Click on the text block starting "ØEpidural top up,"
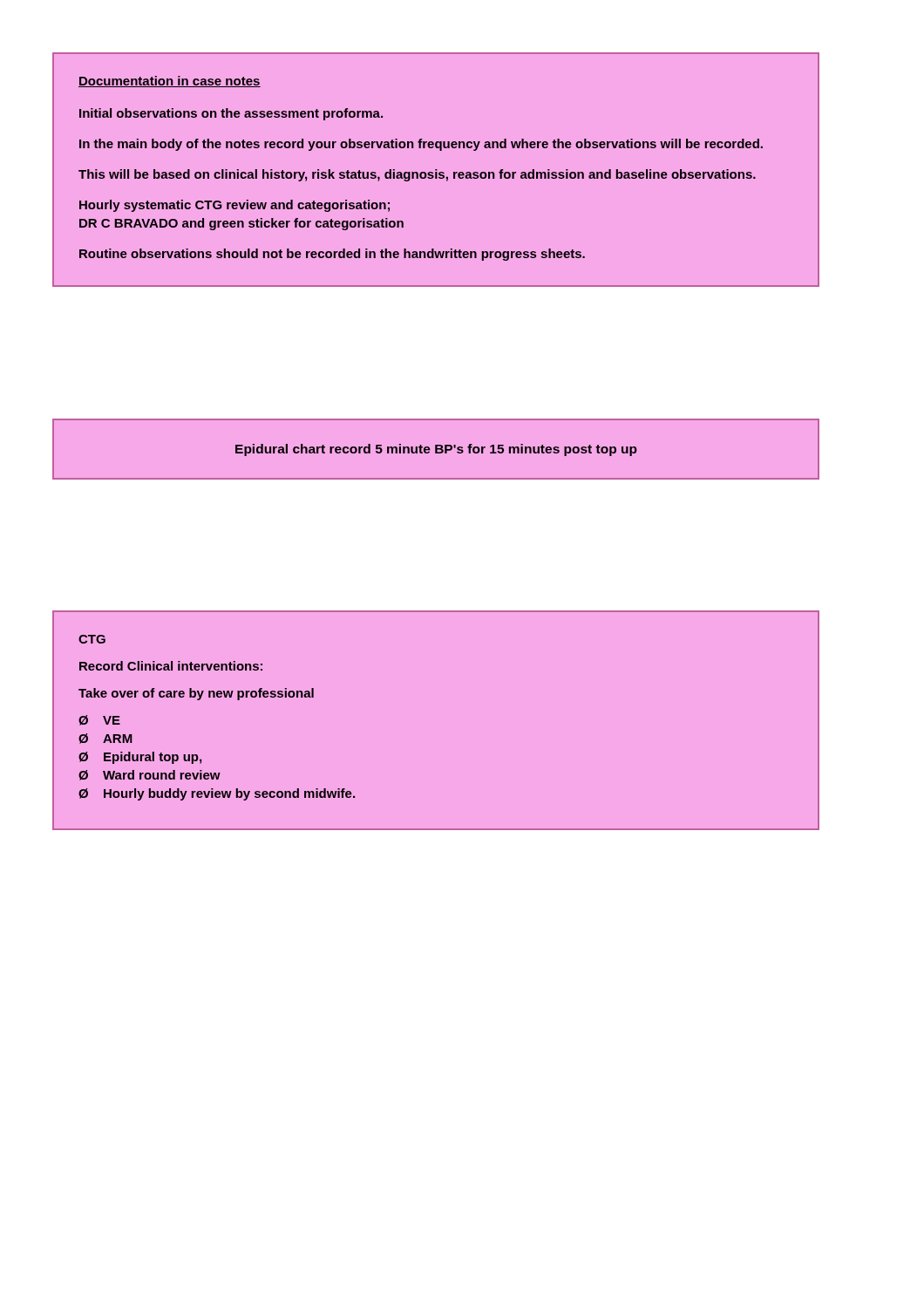 click(140, 756)
